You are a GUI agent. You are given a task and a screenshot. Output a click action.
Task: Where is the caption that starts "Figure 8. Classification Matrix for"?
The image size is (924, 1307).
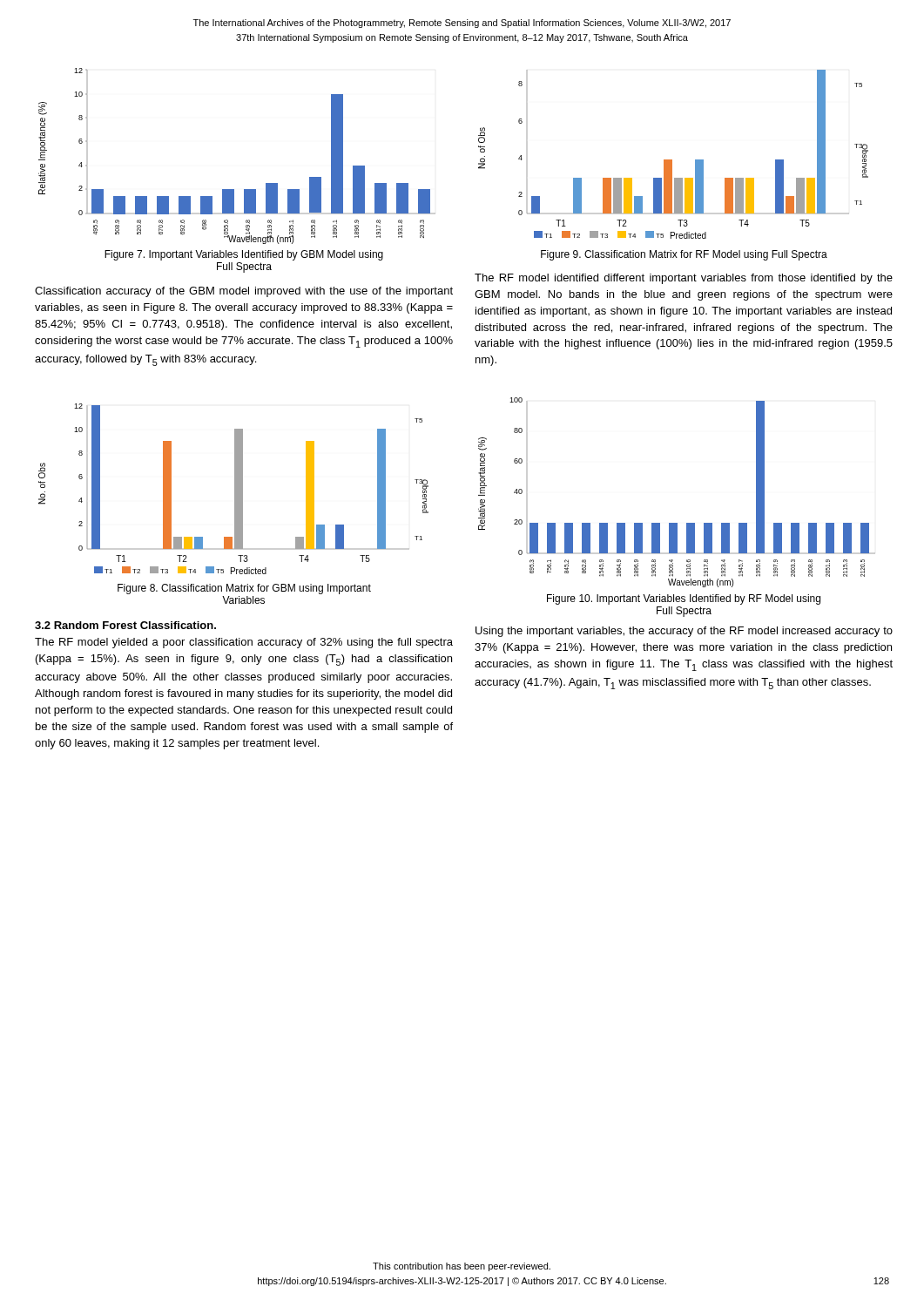(x=244, y=594)
